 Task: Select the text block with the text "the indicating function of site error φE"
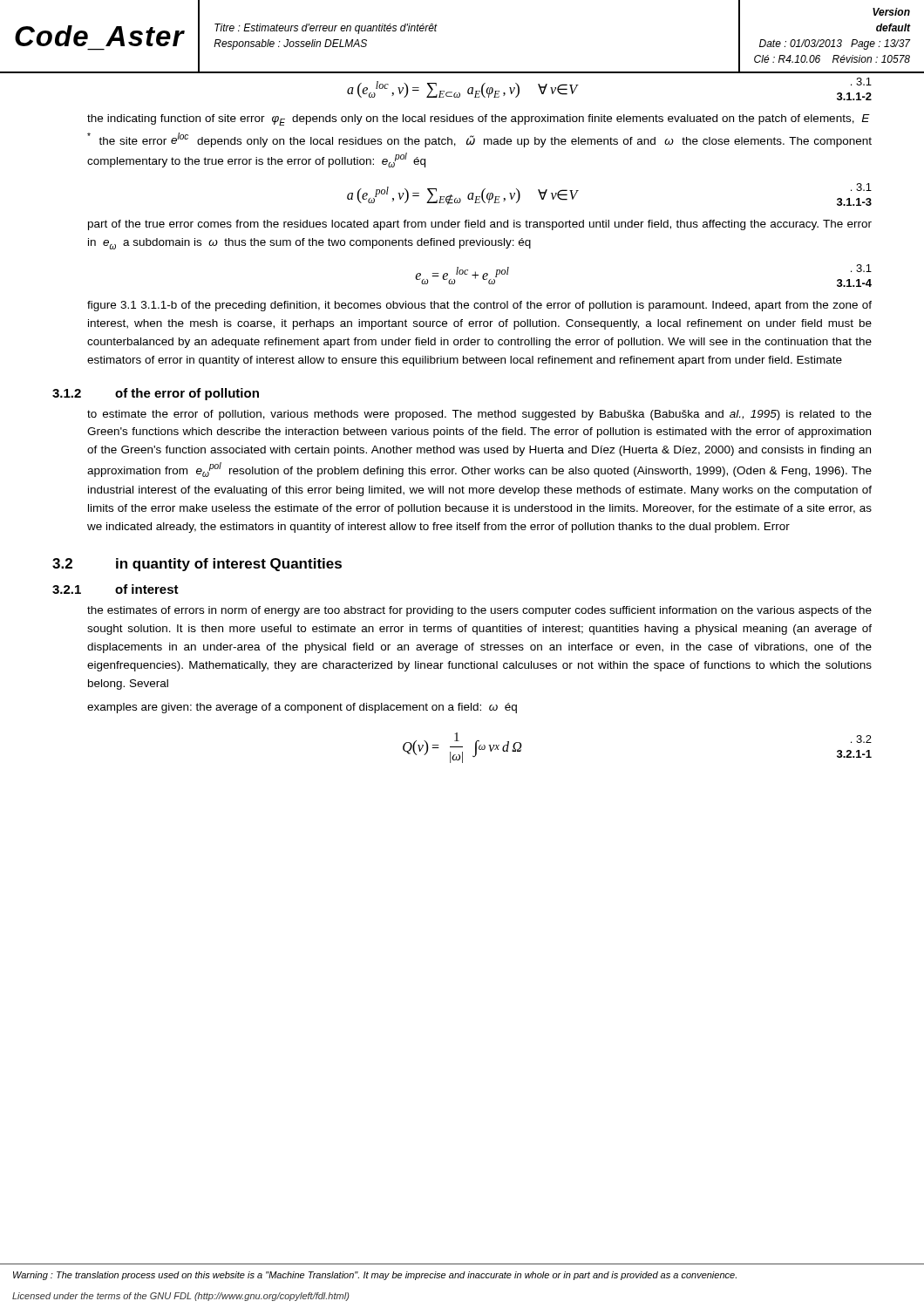[479, 141]
